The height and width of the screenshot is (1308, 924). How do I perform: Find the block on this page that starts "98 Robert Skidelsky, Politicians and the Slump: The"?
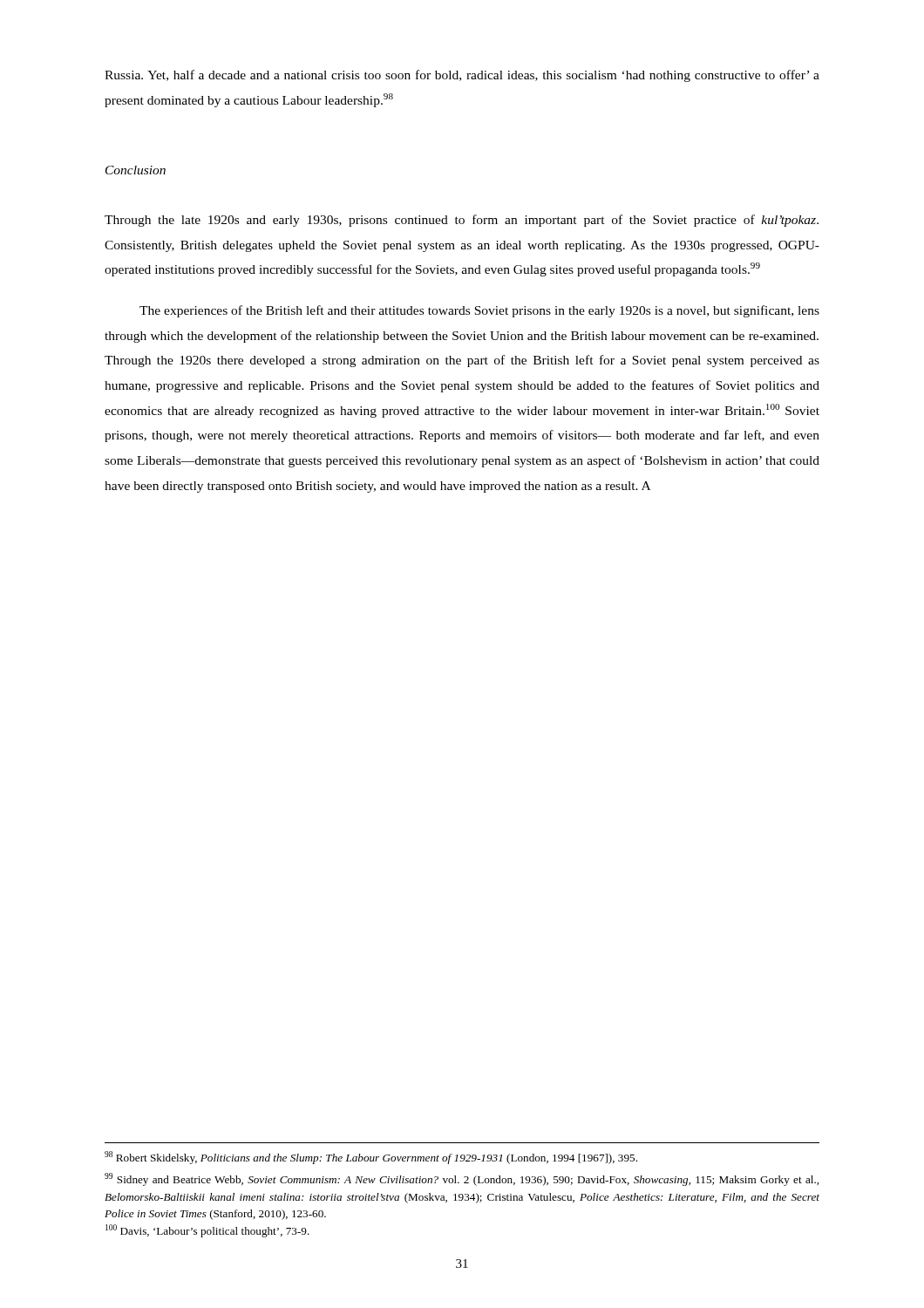pos(462,1158)
